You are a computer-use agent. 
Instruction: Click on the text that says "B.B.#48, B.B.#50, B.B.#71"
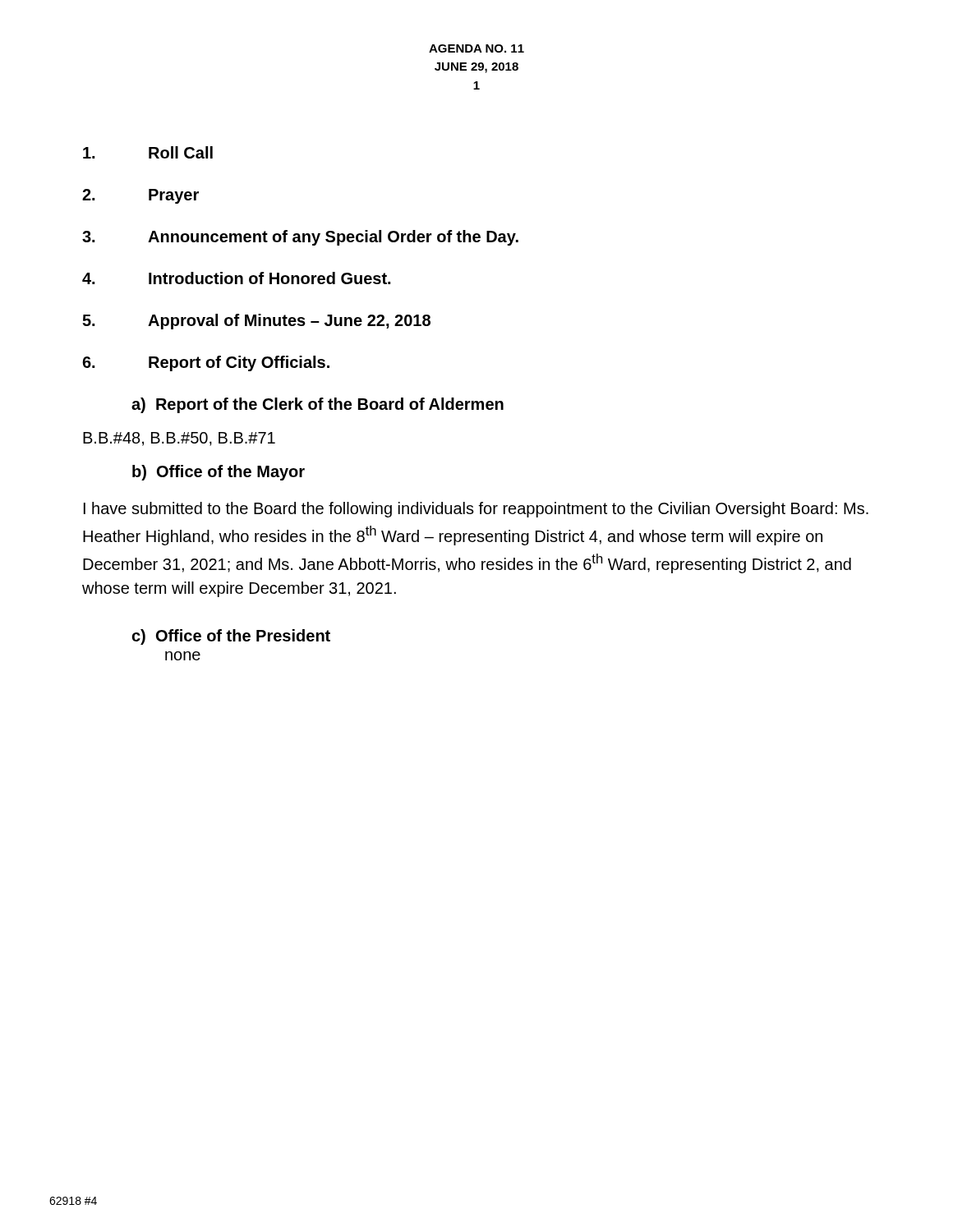click(179, 438)
